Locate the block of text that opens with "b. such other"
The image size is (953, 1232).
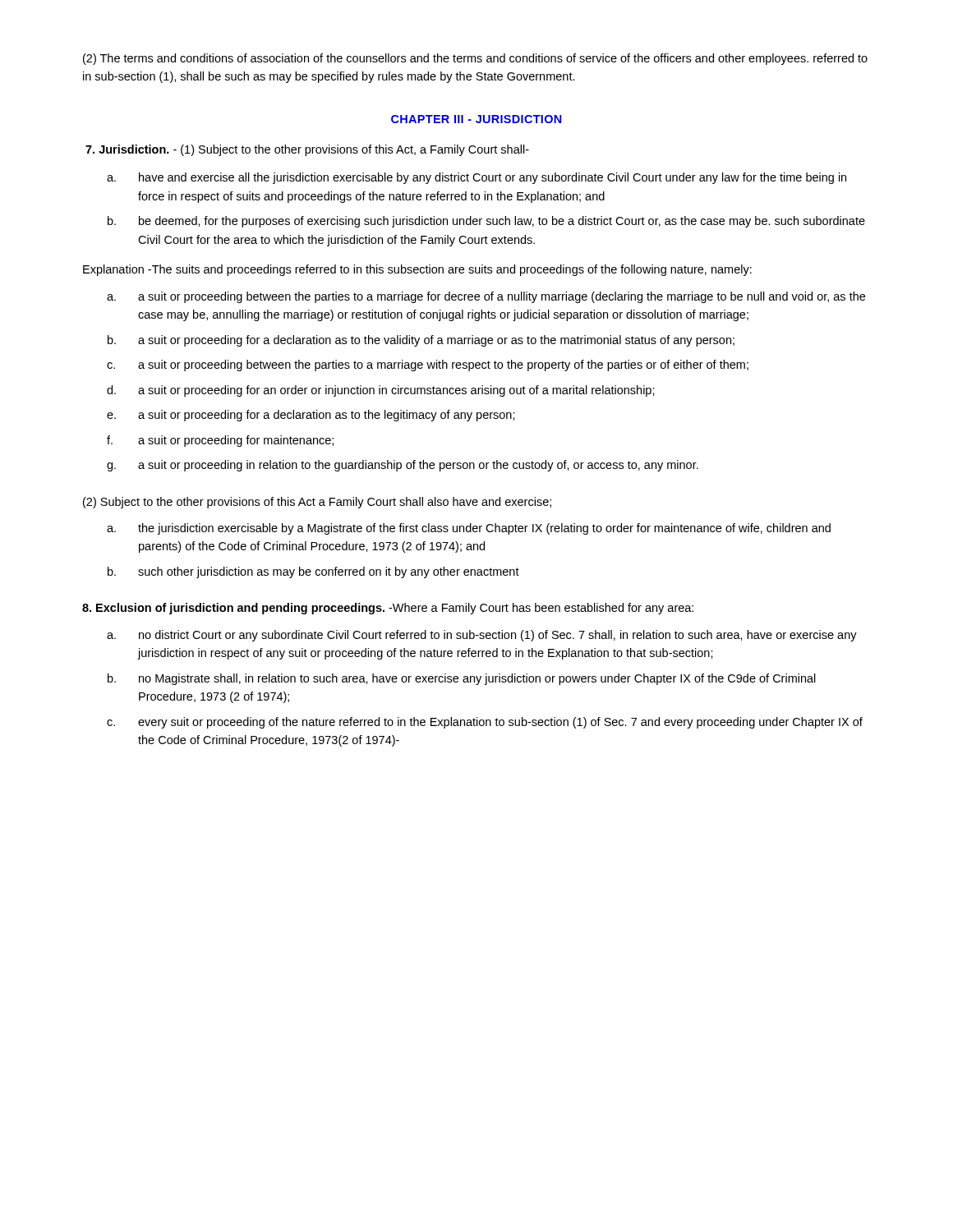476,572
